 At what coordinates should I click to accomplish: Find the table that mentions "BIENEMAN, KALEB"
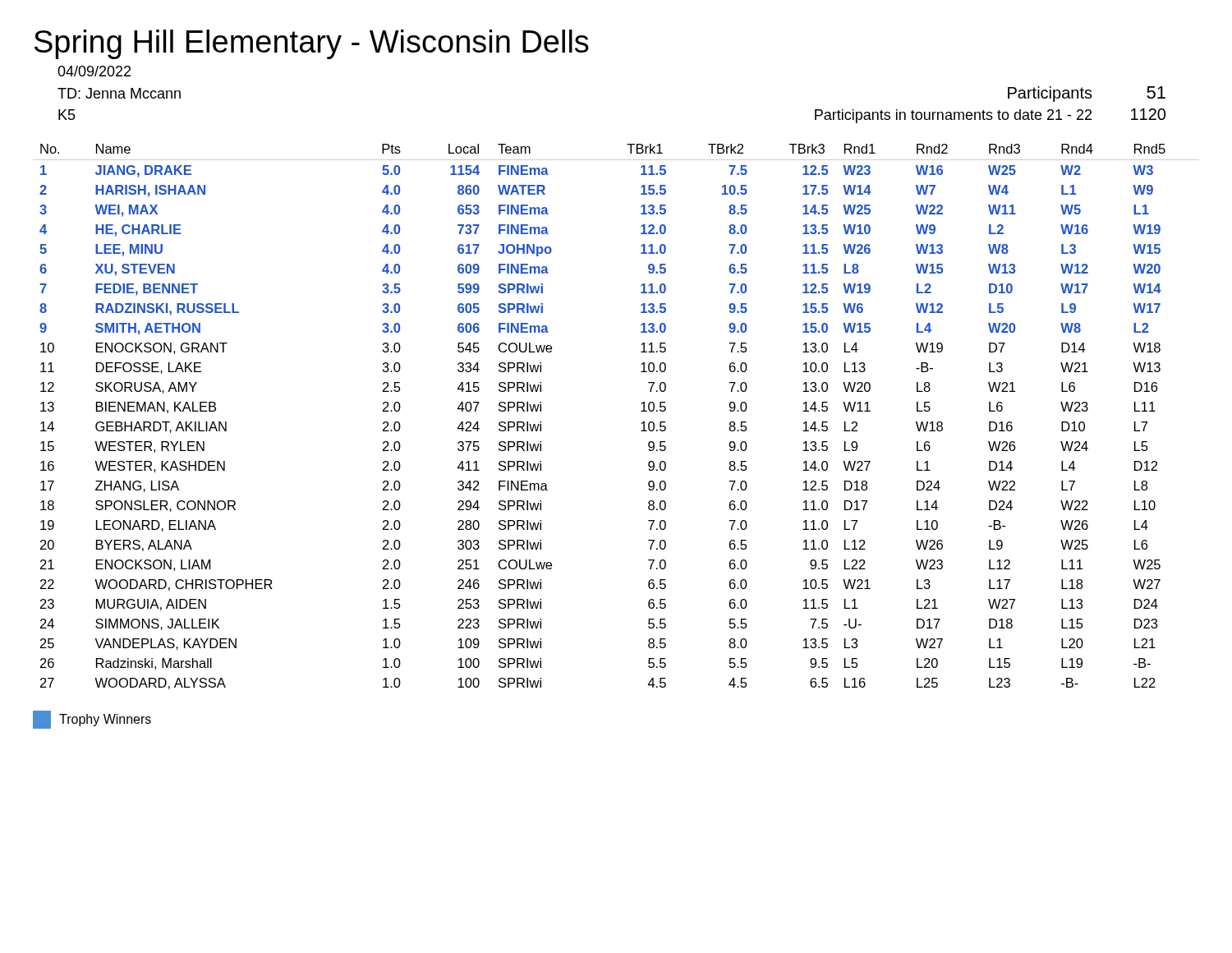(616, 416)
